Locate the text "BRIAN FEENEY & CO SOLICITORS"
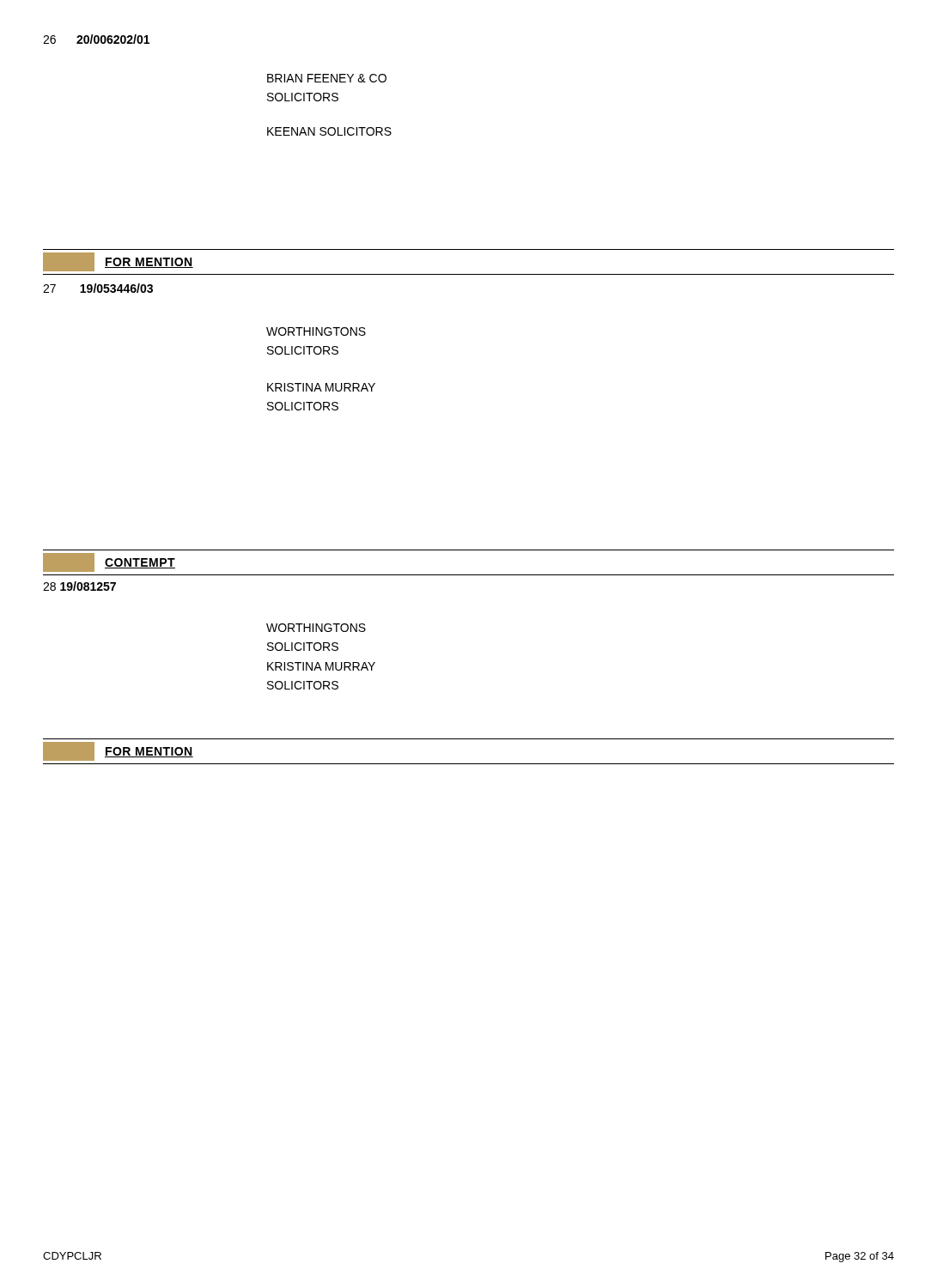 pyautogui.click(x=327, y=88)
